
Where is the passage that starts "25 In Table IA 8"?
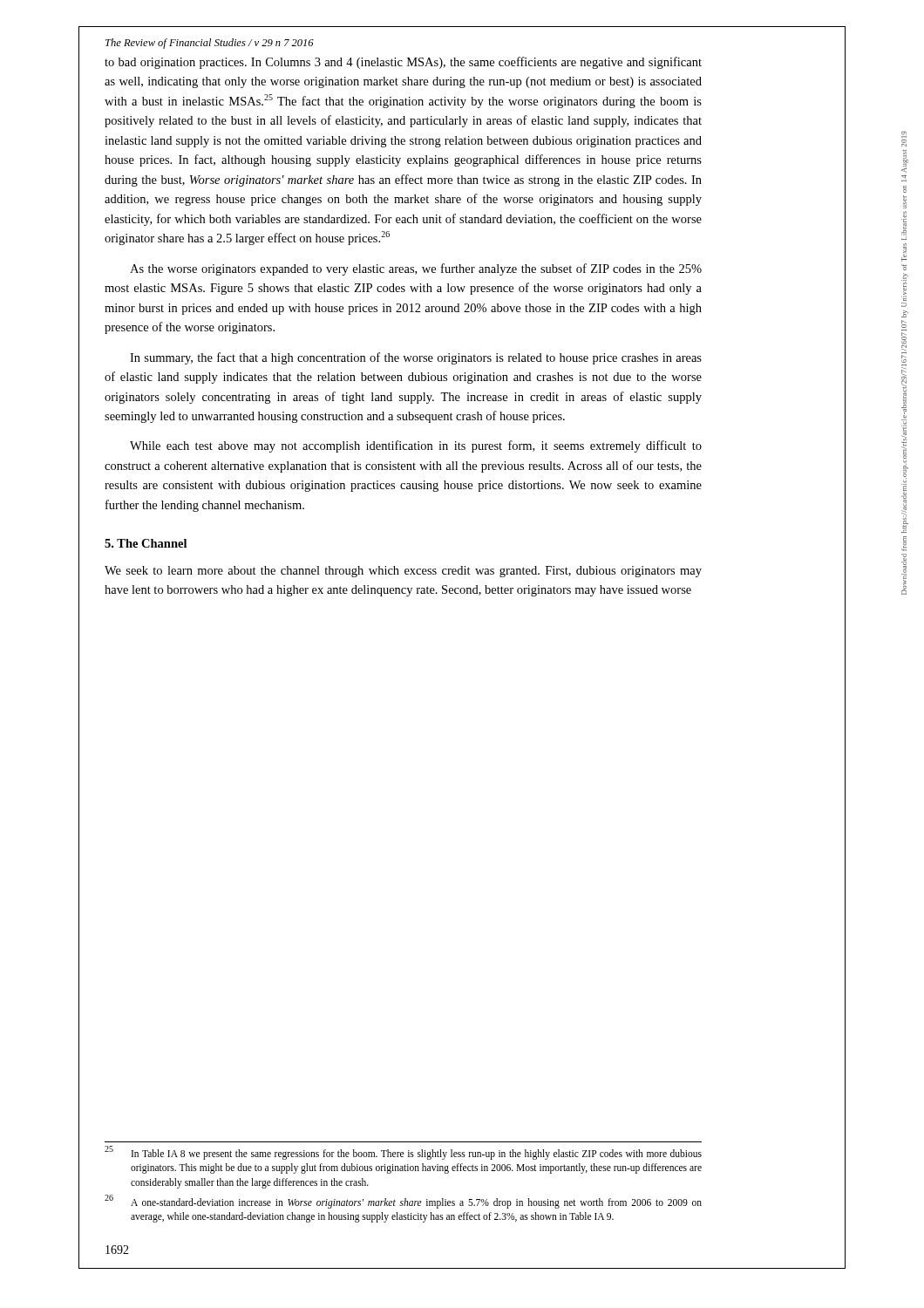click(x=403, y=1168)
